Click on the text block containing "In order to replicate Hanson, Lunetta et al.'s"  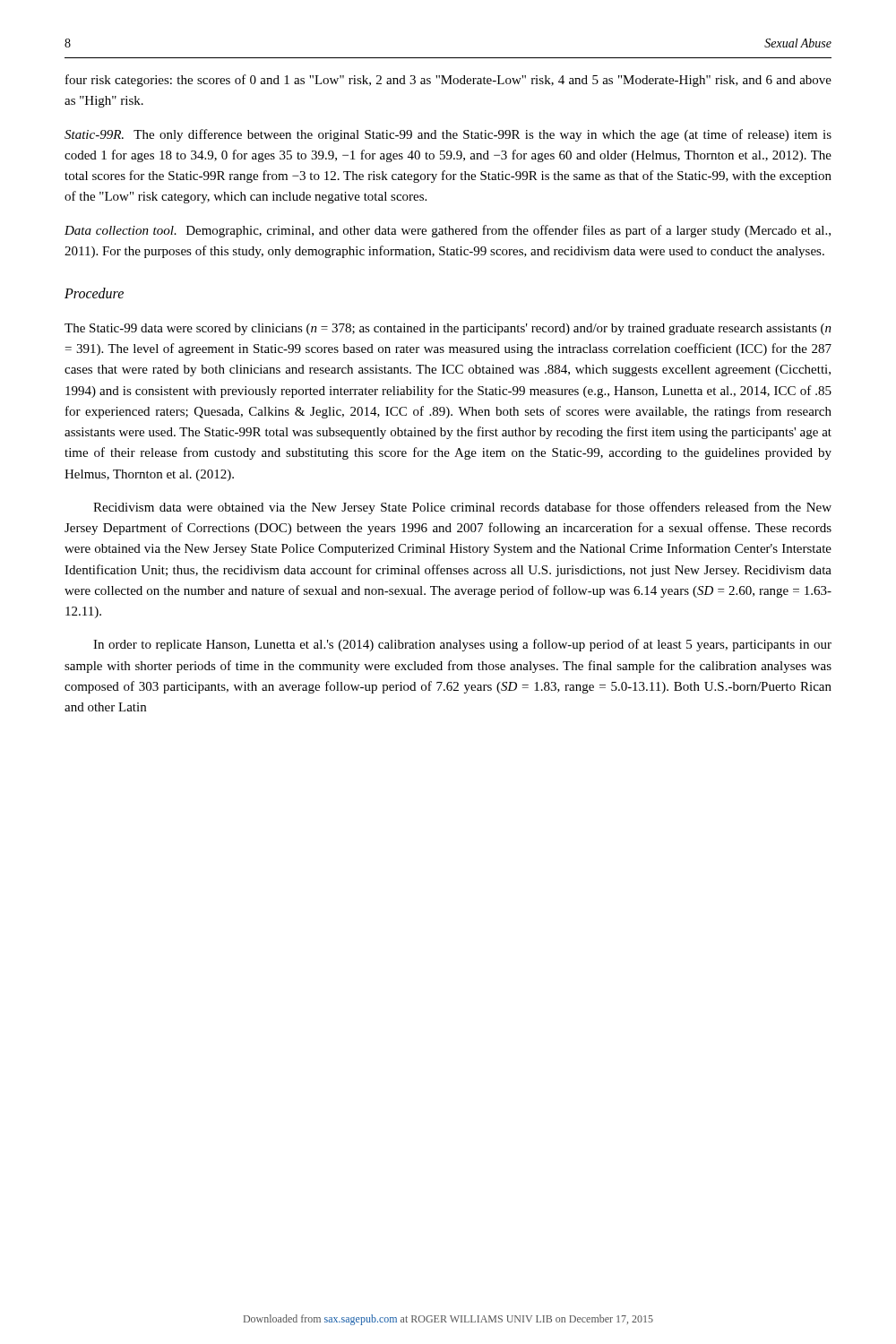[x=448, y=676]
